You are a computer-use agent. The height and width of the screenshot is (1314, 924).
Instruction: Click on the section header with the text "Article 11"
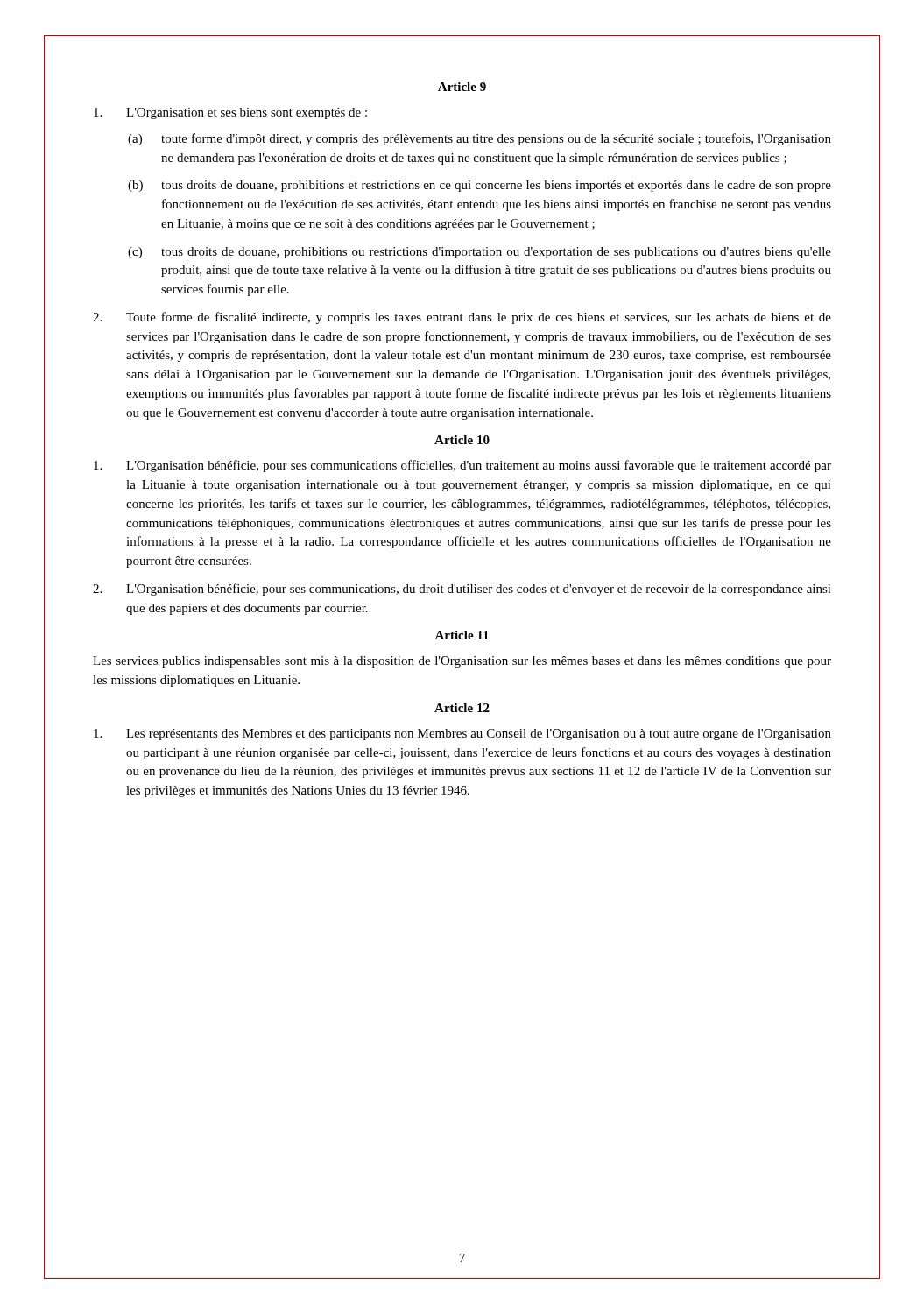[x=462, y=635]
